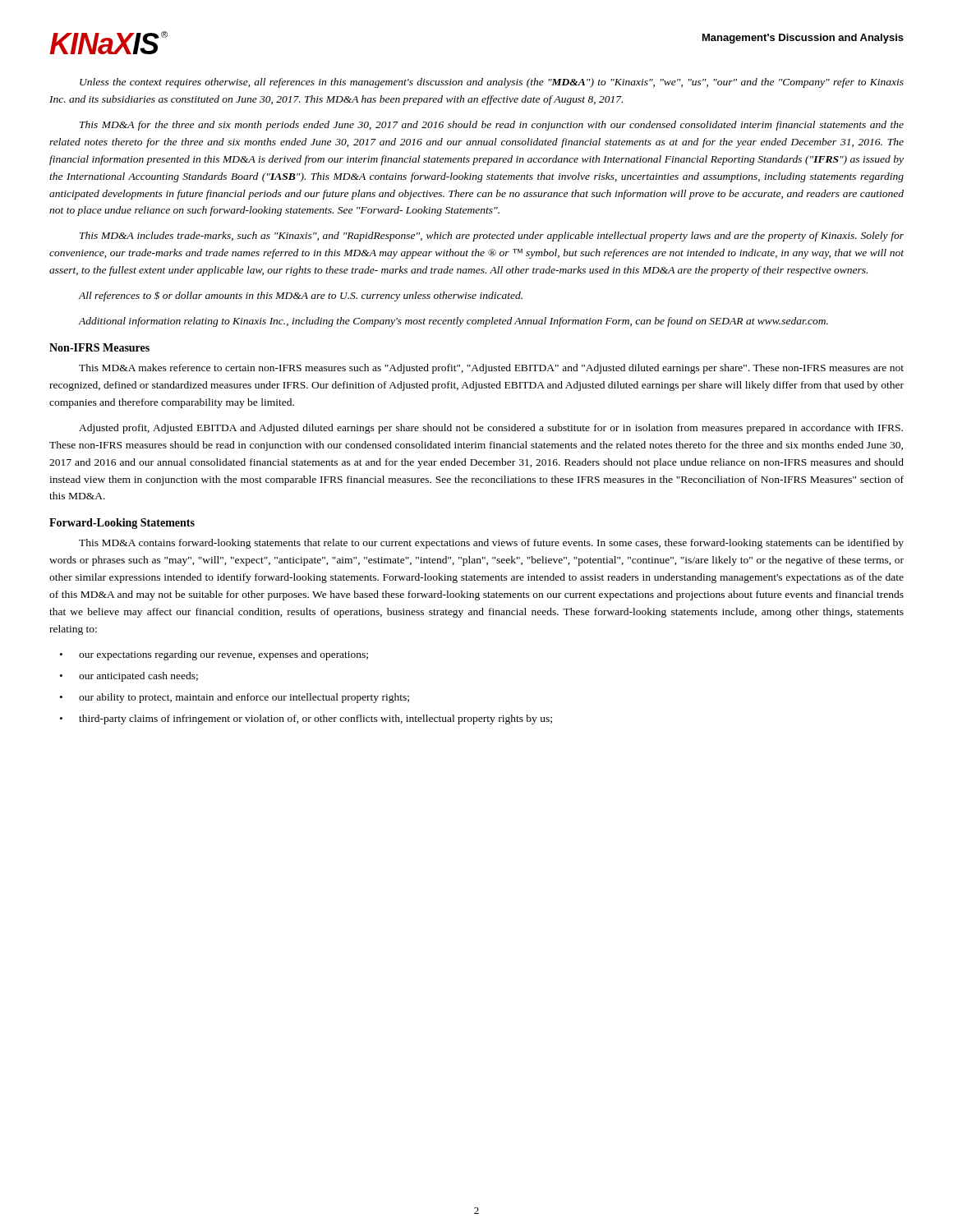Find the block on this page that starts "Additional information relating to Kinaxis Inc., including the"
Image resolution: width=953 pixels, height=1232 pixels.
(x=454, y=321)
